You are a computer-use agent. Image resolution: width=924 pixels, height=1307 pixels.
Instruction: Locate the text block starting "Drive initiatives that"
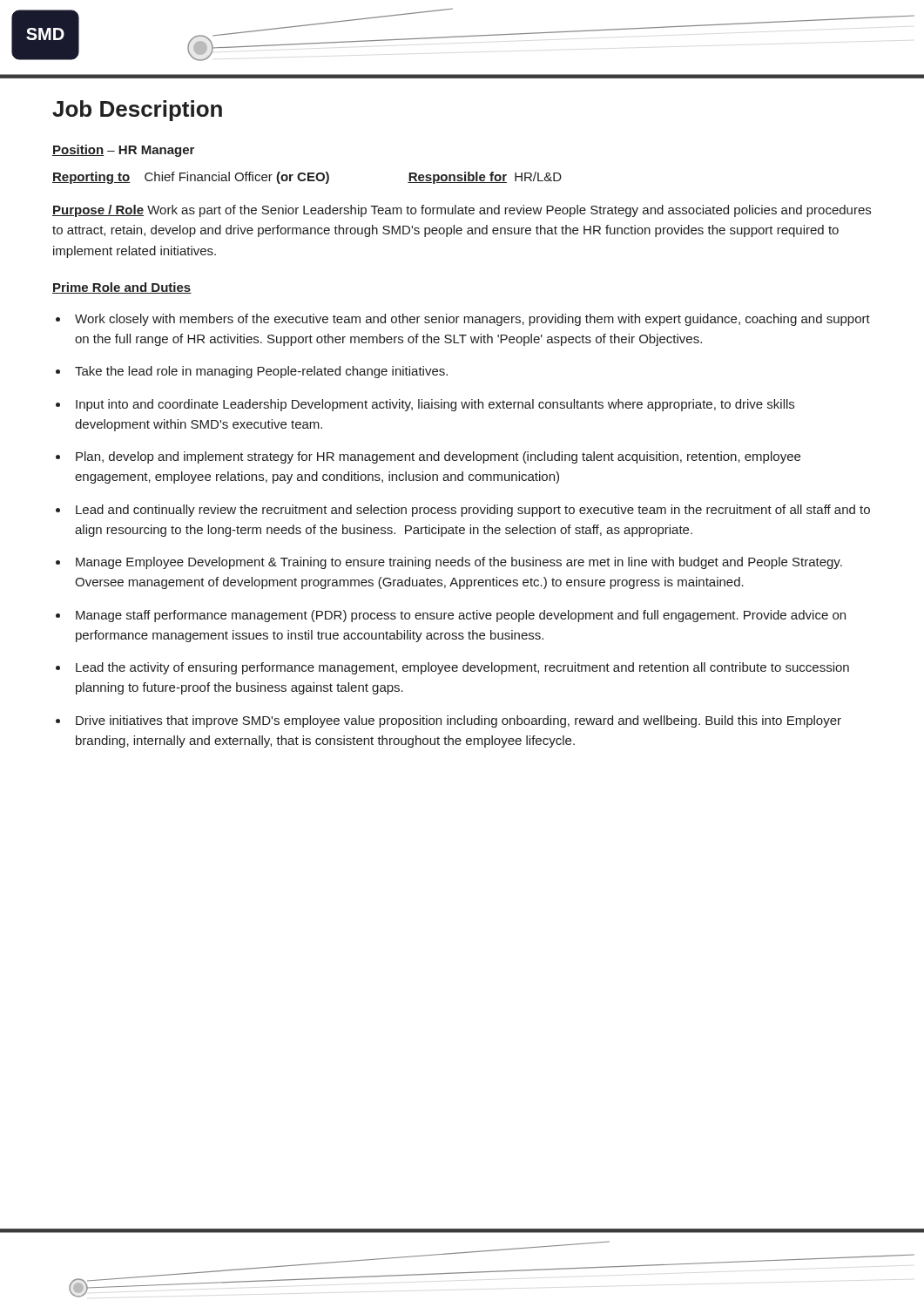click(458, 730)
